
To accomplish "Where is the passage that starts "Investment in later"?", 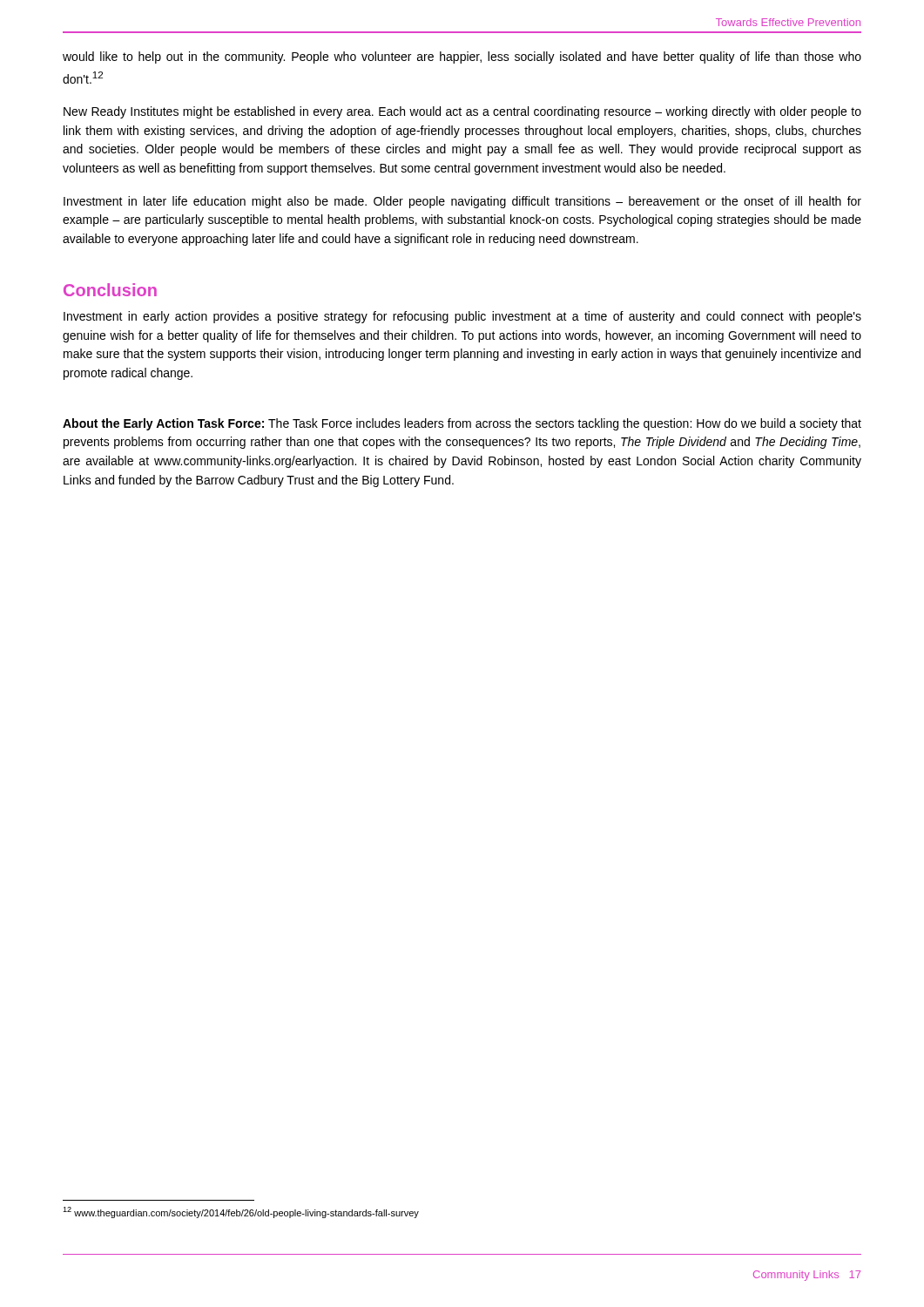I will click(462, 220).
